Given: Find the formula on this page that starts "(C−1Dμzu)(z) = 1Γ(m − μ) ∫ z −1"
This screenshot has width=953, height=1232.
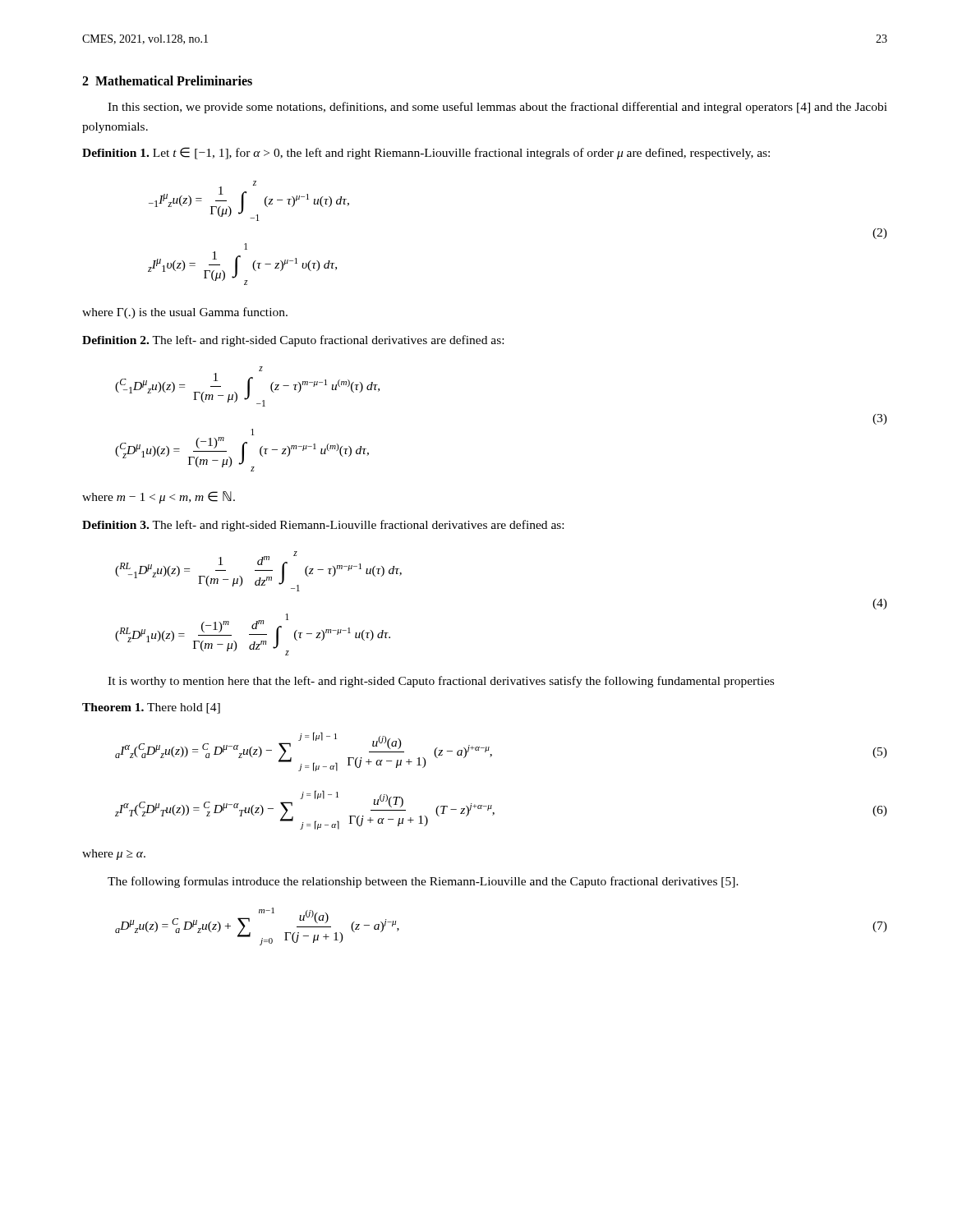Looking at the screenshot, I should [261, 369].
